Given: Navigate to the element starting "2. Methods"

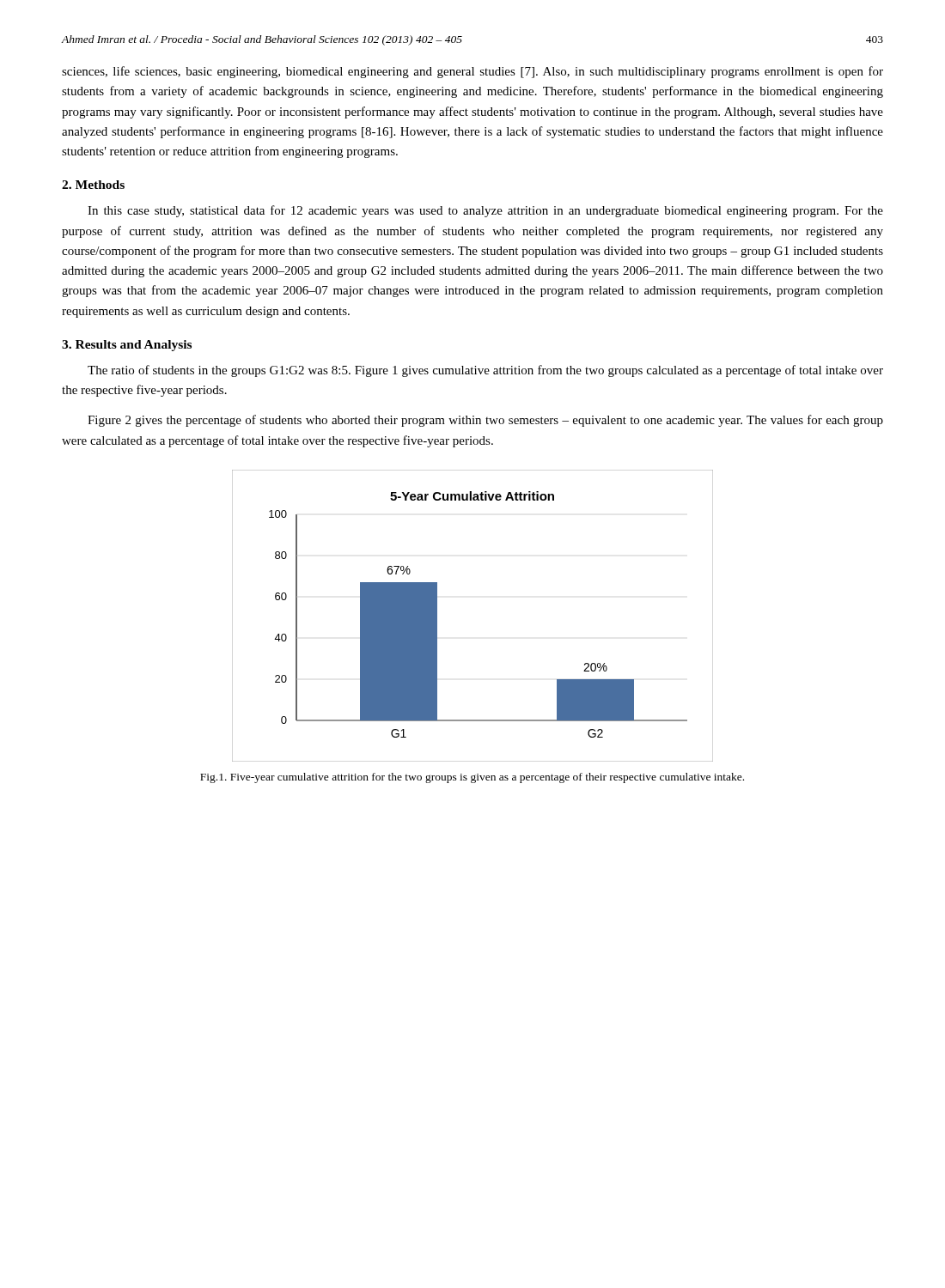Looking at the screenshot, I should tap(93, 184).
